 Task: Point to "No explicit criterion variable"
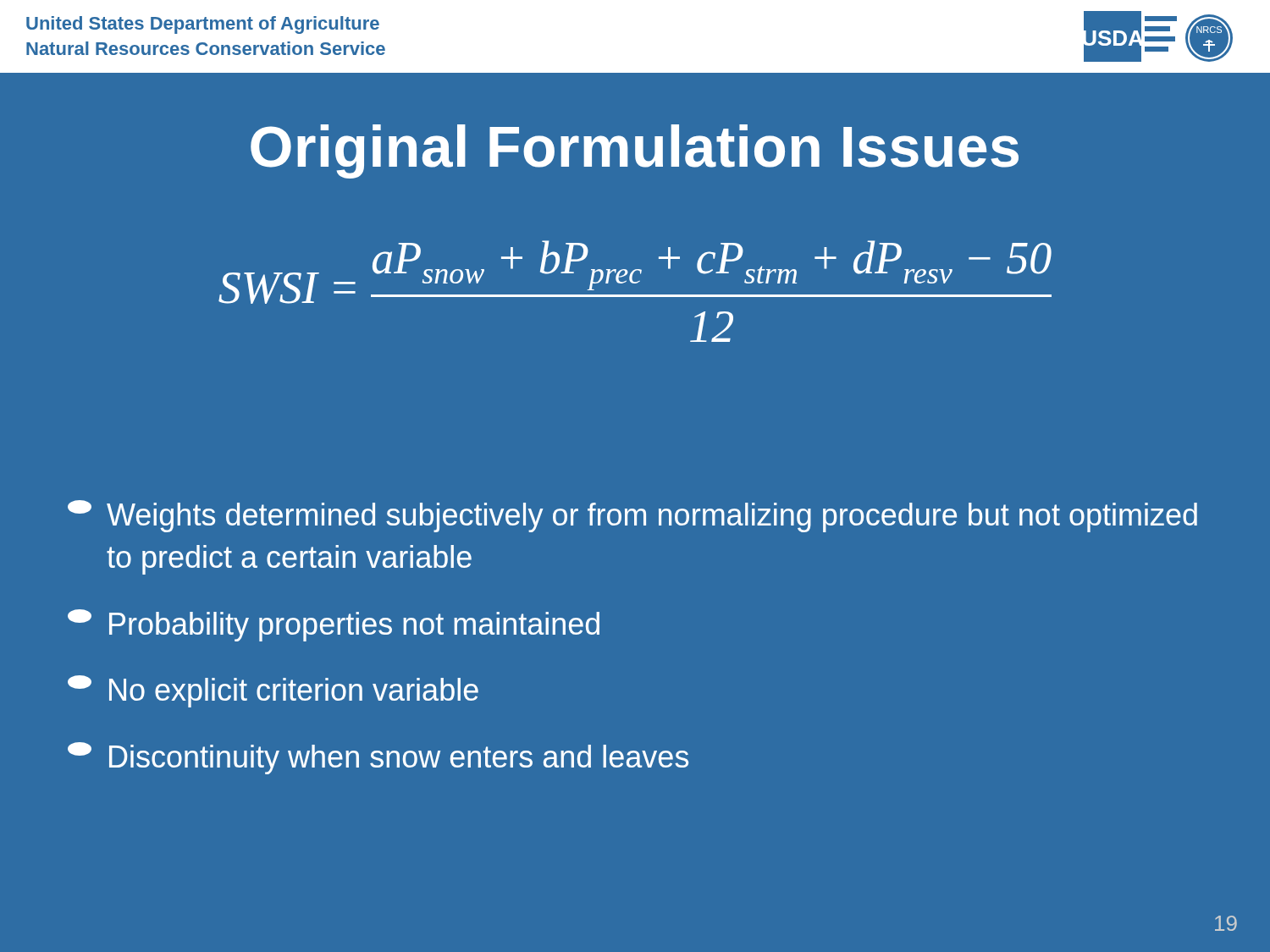(x=274, y=691)
